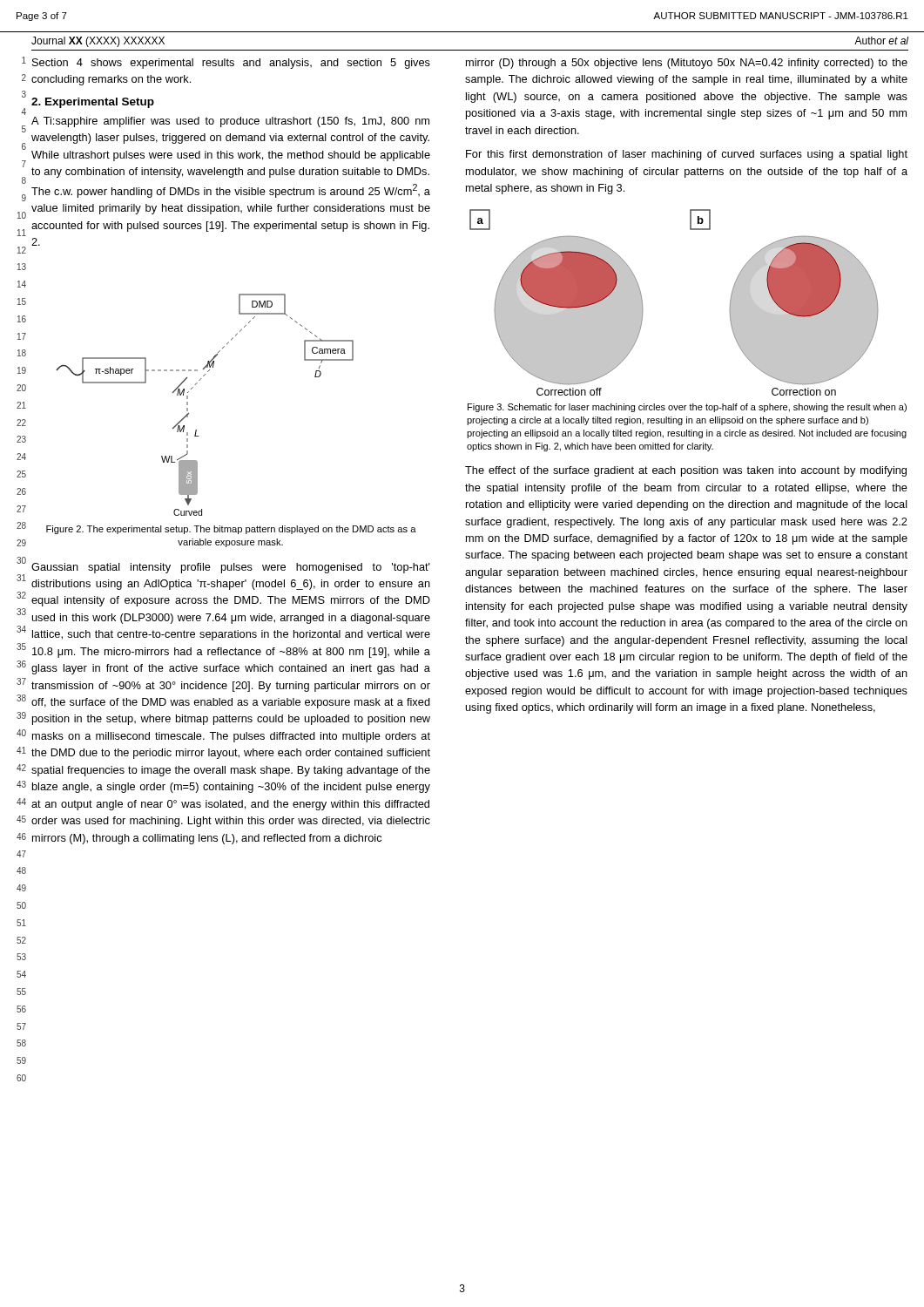Select the caption with the text "Figure 2. The experimental setup. The bitmap pattern"
The height and width of the screenshot is (1307, 924).
coord(231,535)
